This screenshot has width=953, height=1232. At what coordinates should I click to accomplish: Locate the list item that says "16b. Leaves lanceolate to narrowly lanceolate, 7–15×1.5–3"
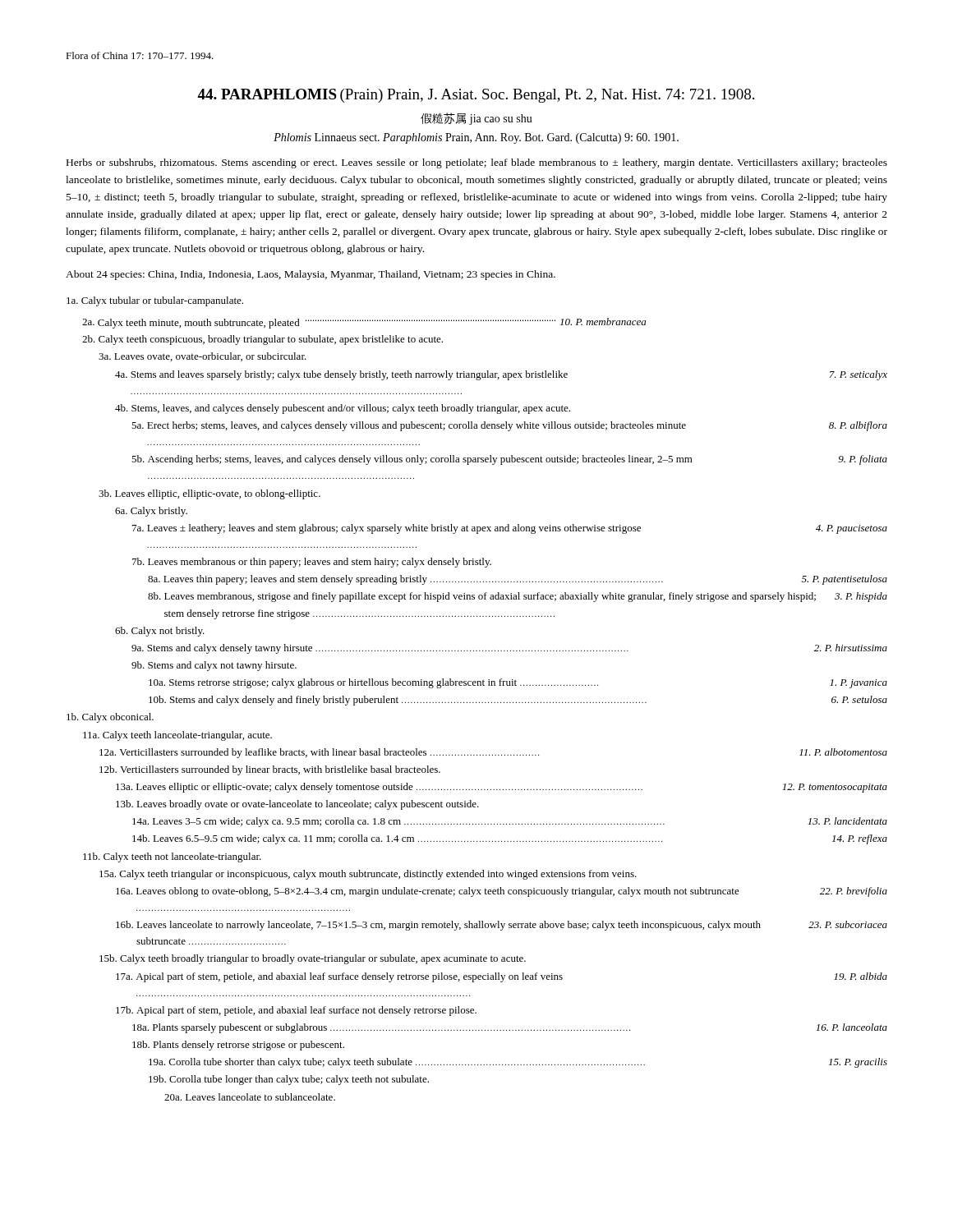click(x=476, y=933)
